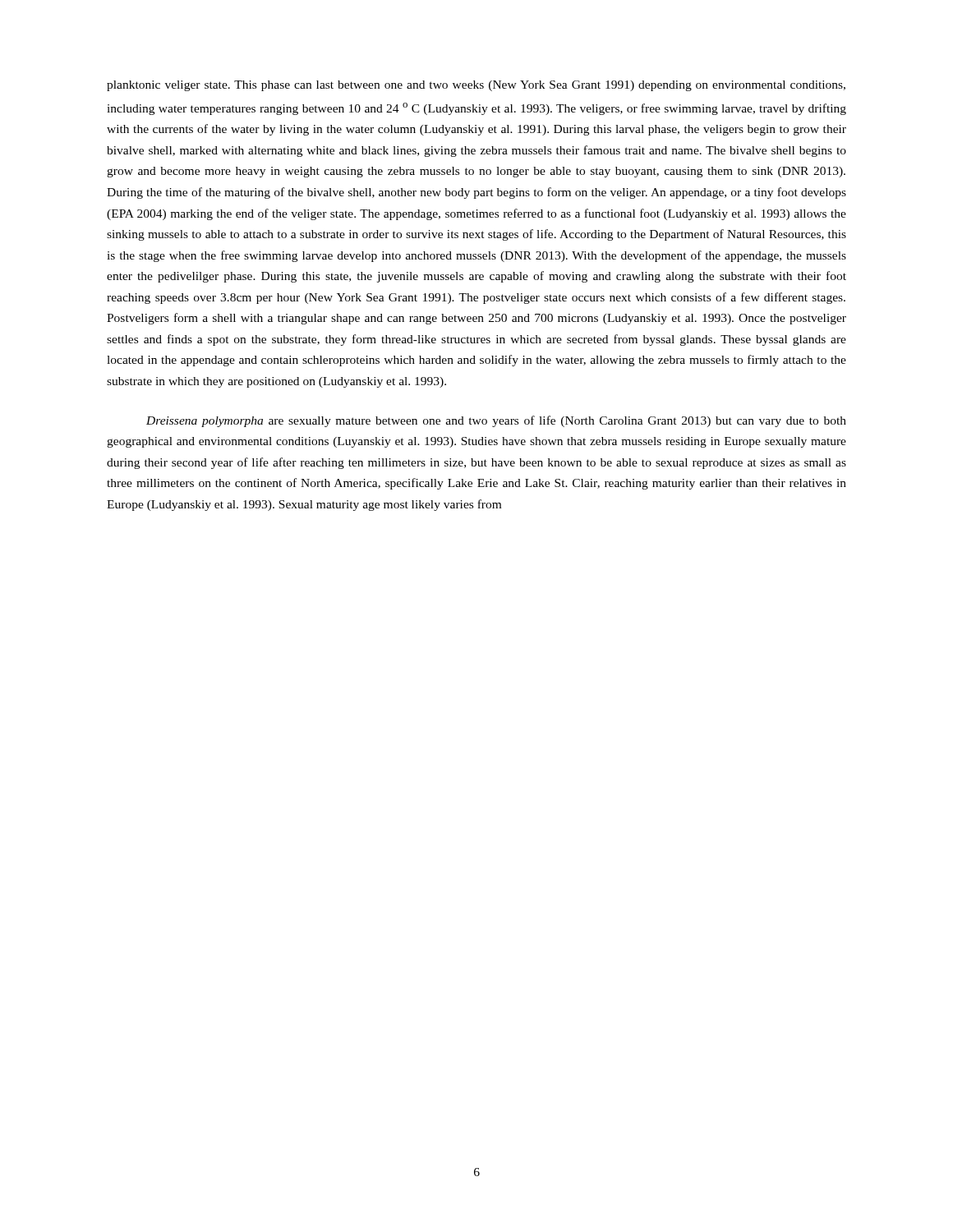The height and width of the screenshot is (1232, 953).
Task: Locate the text block containing "Dreissena polymorpha are sexually"
Action: (x=476, y=462)
